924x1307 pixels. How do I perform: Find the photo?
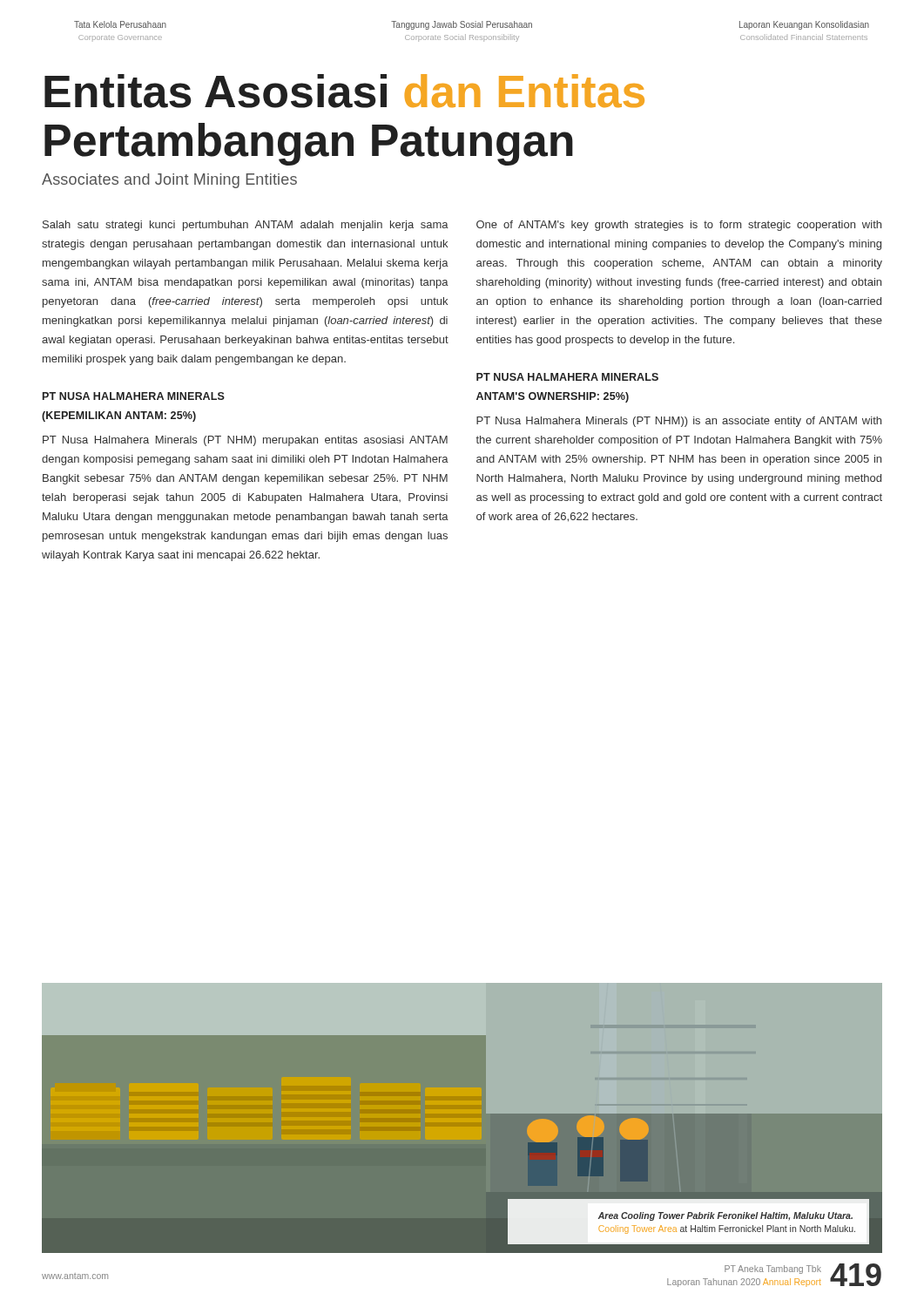[x=462, y=1118]
